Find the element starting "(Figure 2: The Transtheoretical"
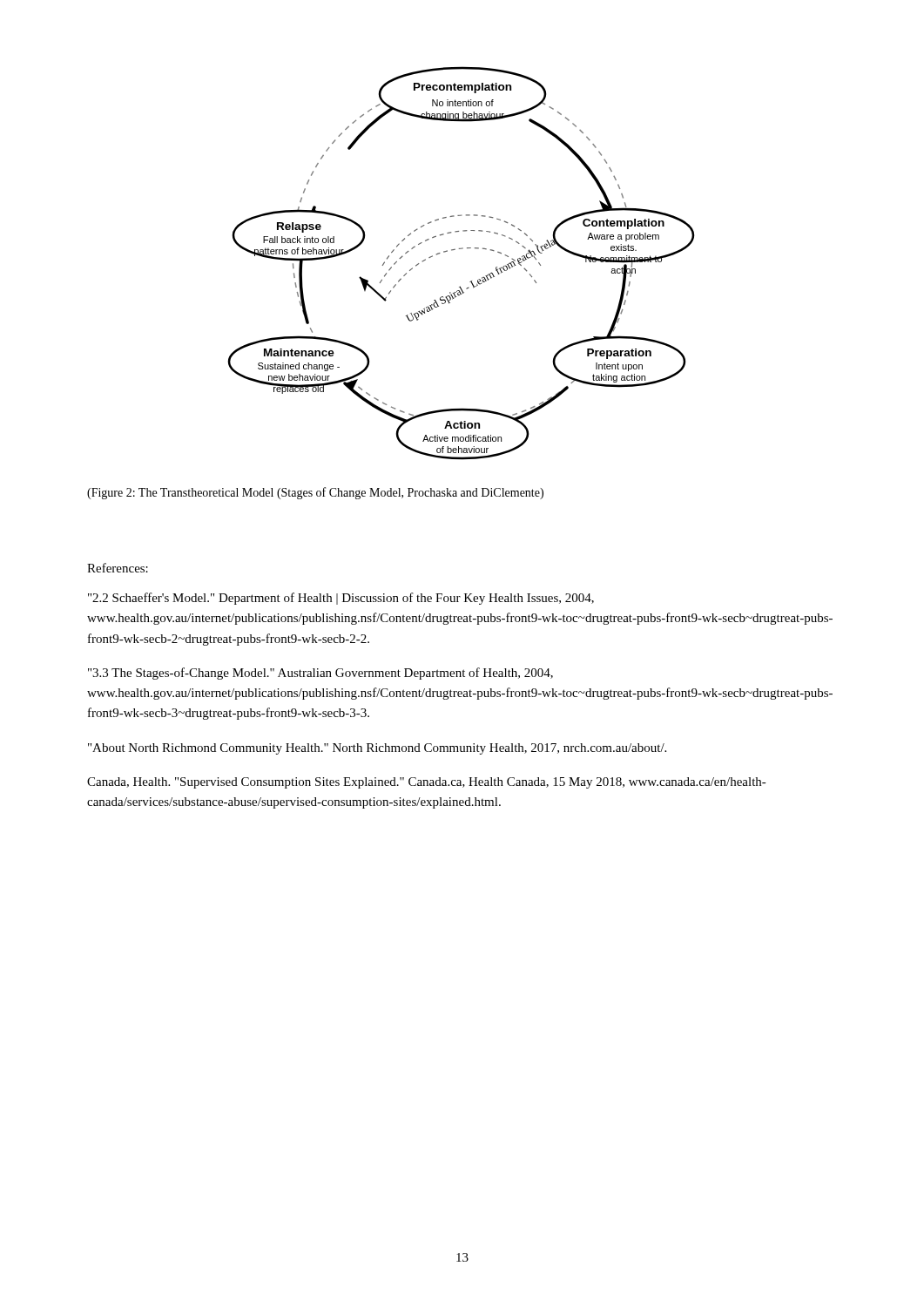The image size is (924, 1307). [x=316, y=493]
